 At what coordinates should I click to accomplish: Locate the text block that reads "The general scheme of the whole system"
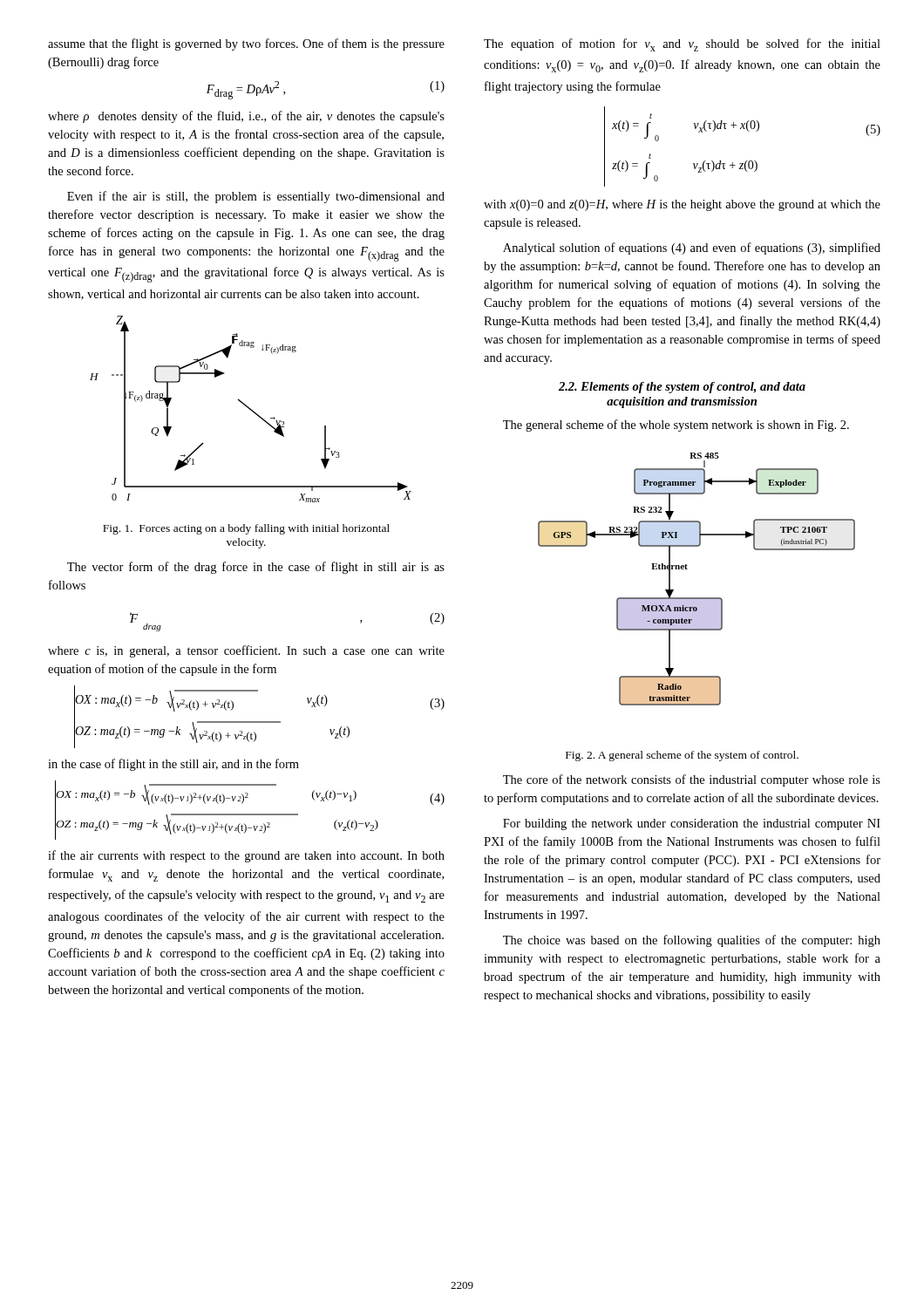(682, 425)
